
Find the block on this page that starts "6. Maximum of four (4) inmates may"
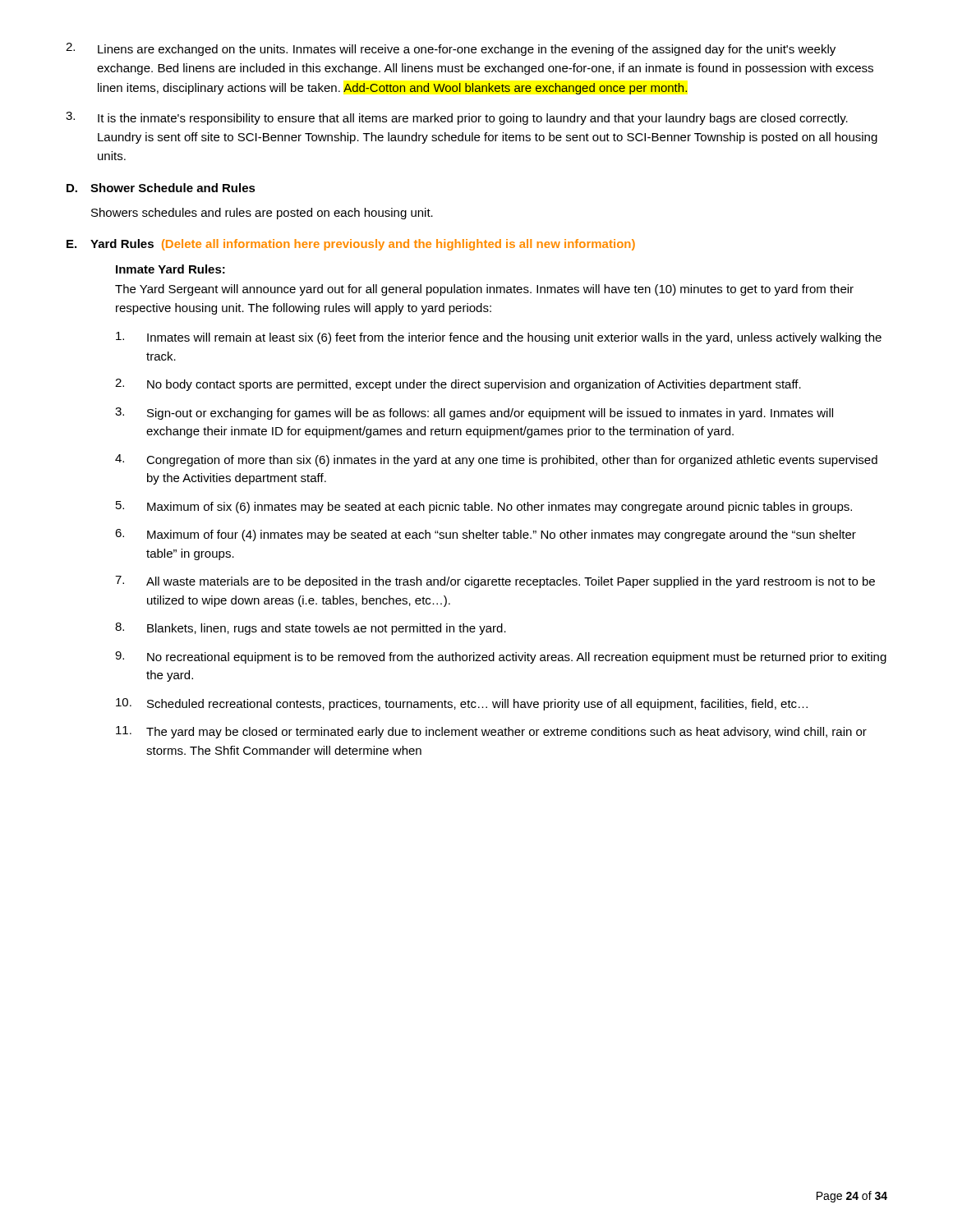(501, 544)
